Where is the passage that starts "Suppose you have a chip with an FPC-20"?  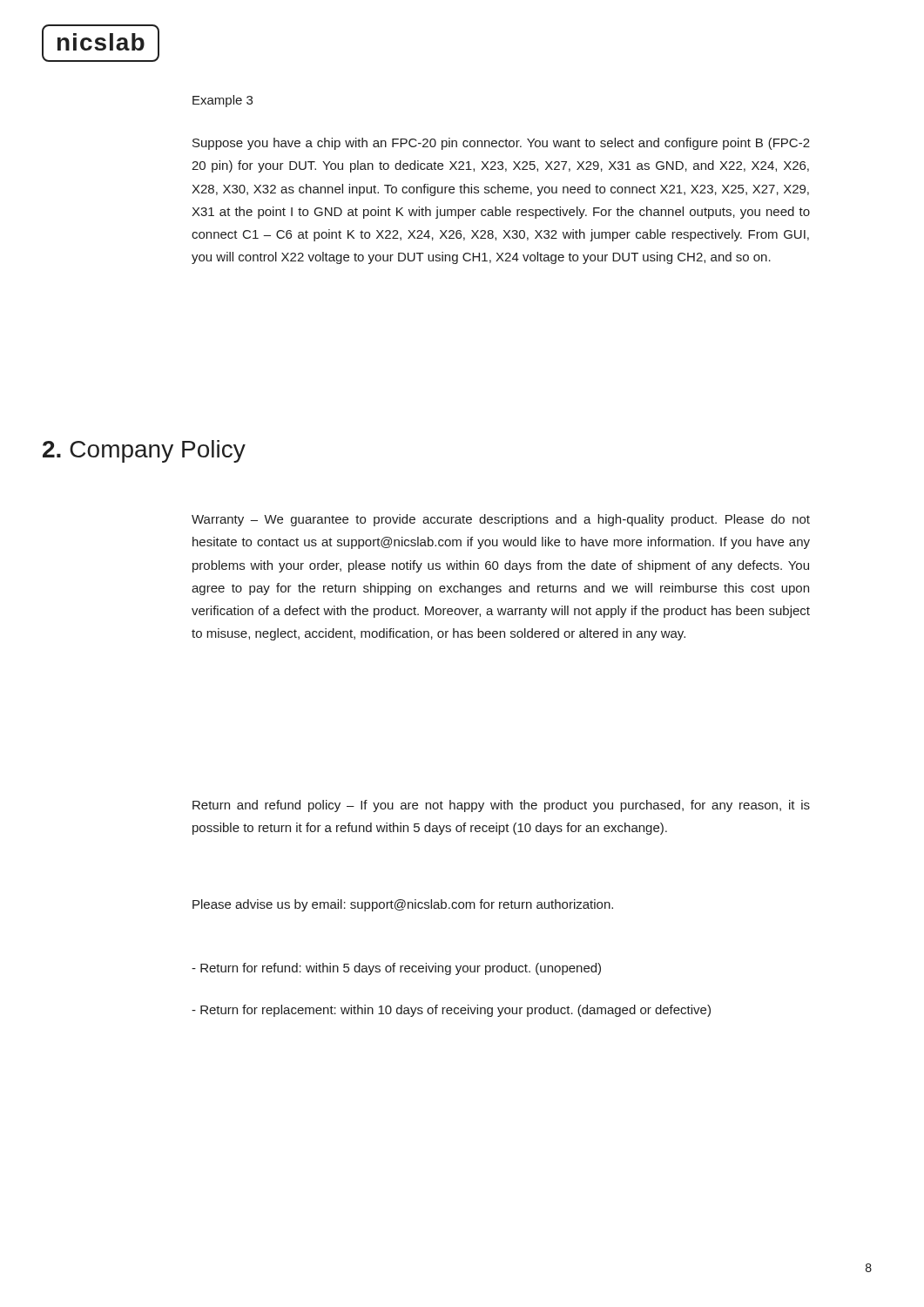501,200
